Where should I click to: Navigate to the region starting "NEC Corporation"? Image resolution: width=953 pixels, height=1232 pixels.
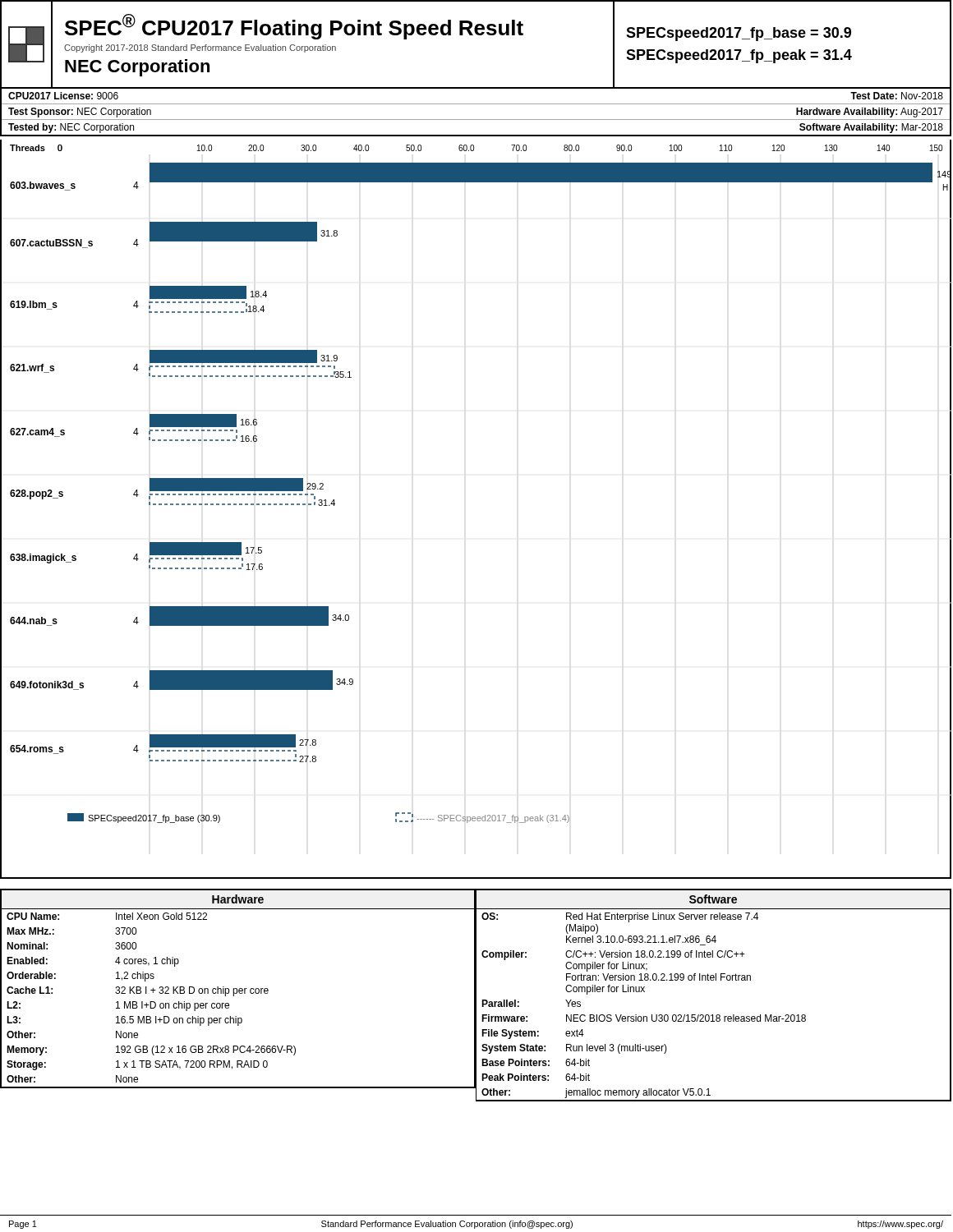[x=137, y=66]
